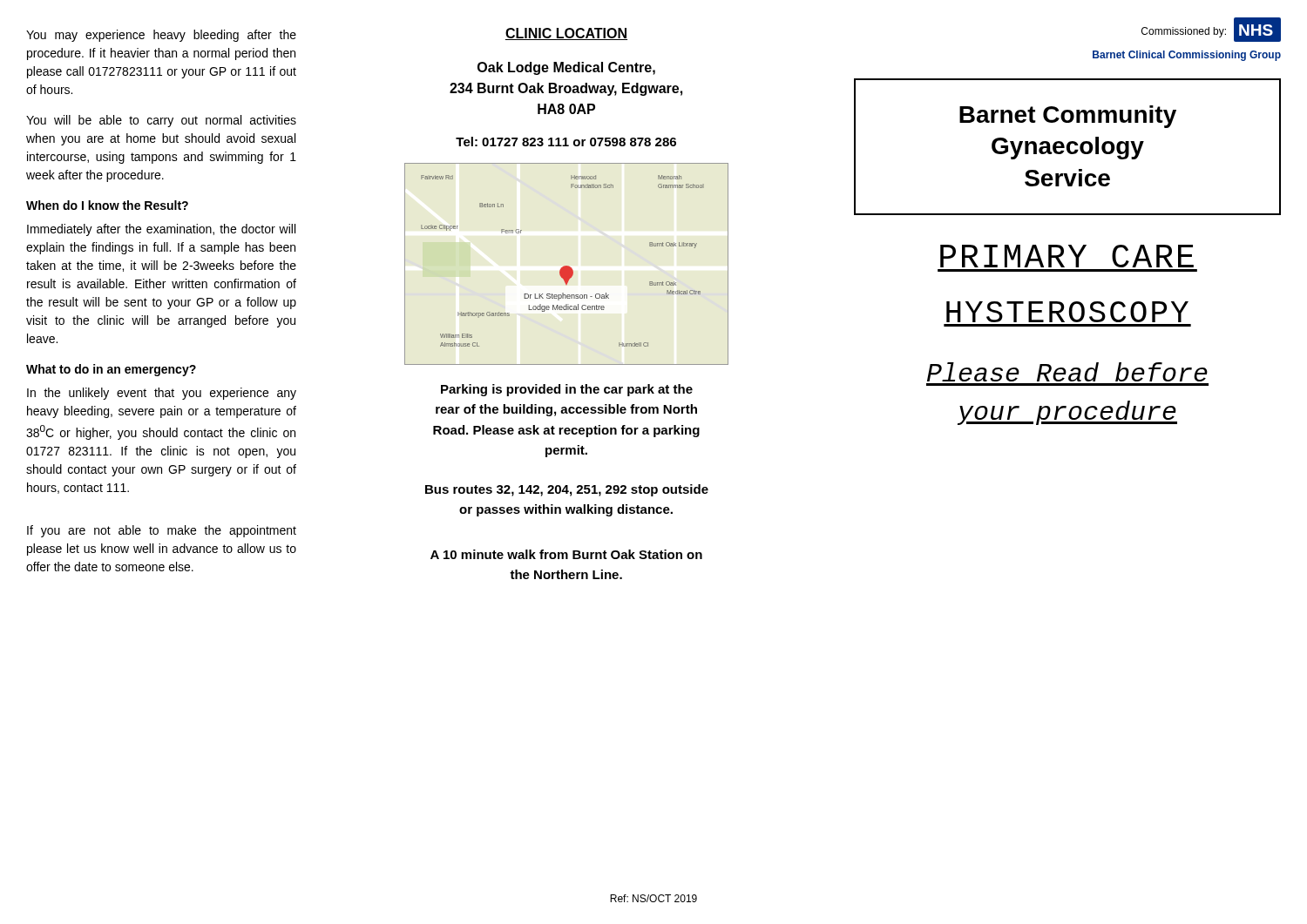The height and width of the screenshot is (924, 1307).
Task: Select the map
Action: [566, 264]
